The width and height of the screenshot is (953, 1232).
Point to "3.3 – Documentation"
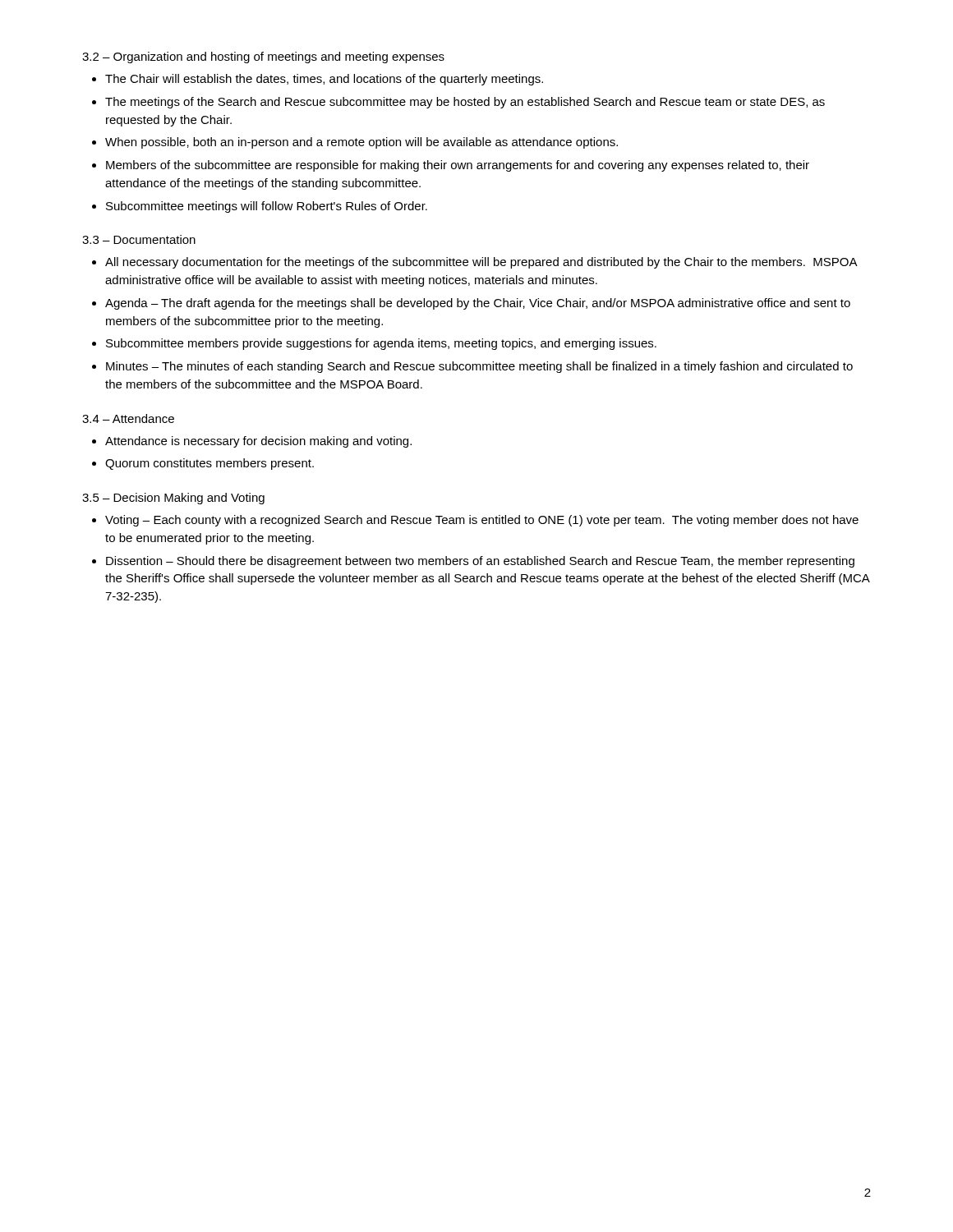pyautogui.click(x=139, y=240)
